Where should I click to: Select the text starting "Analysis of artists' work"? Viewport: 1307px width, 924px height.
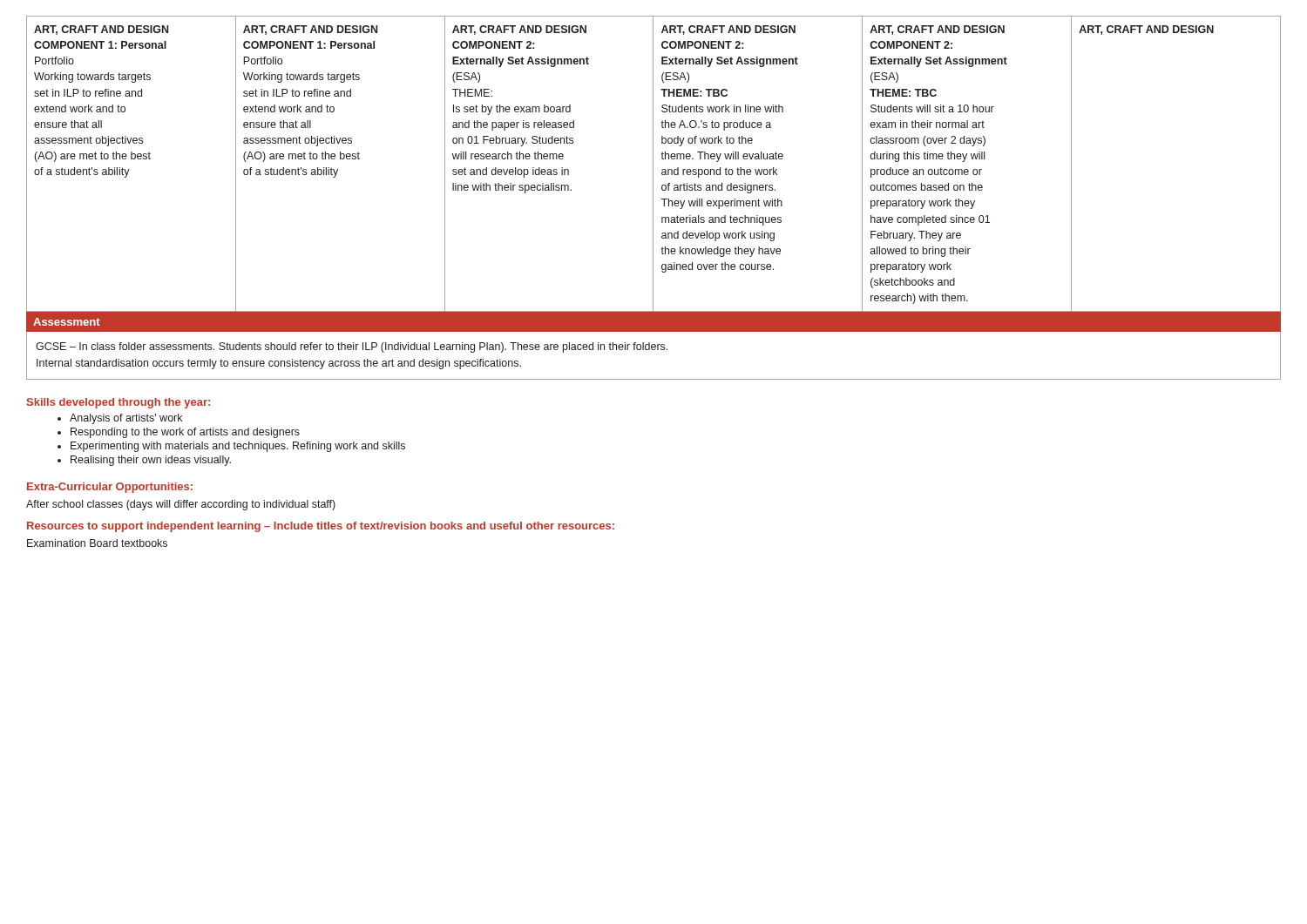pos(120,419)
